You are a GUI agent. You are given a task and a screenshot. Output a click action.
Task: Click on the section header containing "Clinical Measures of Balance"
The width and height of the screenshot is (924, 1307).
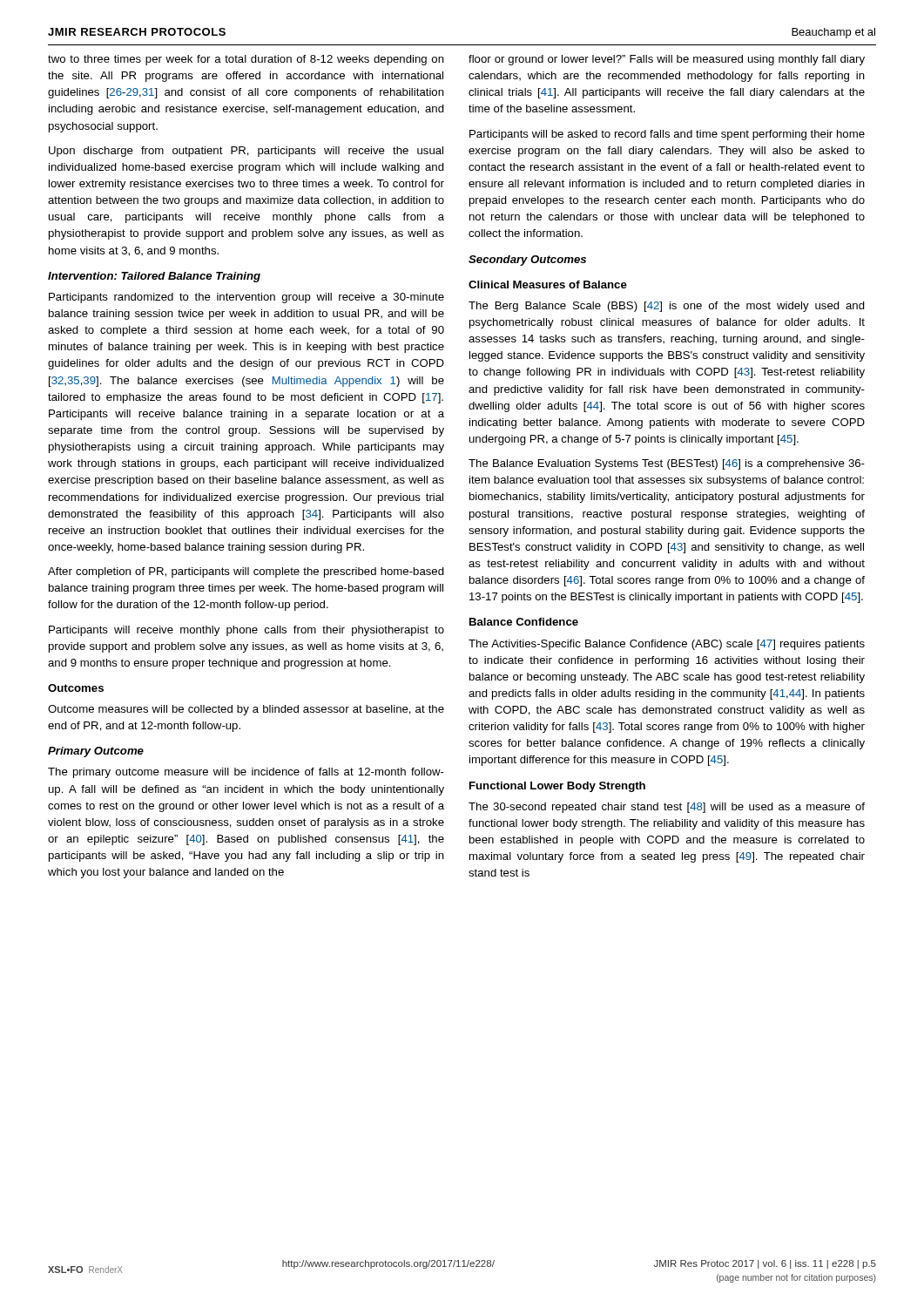click(548, 284)
